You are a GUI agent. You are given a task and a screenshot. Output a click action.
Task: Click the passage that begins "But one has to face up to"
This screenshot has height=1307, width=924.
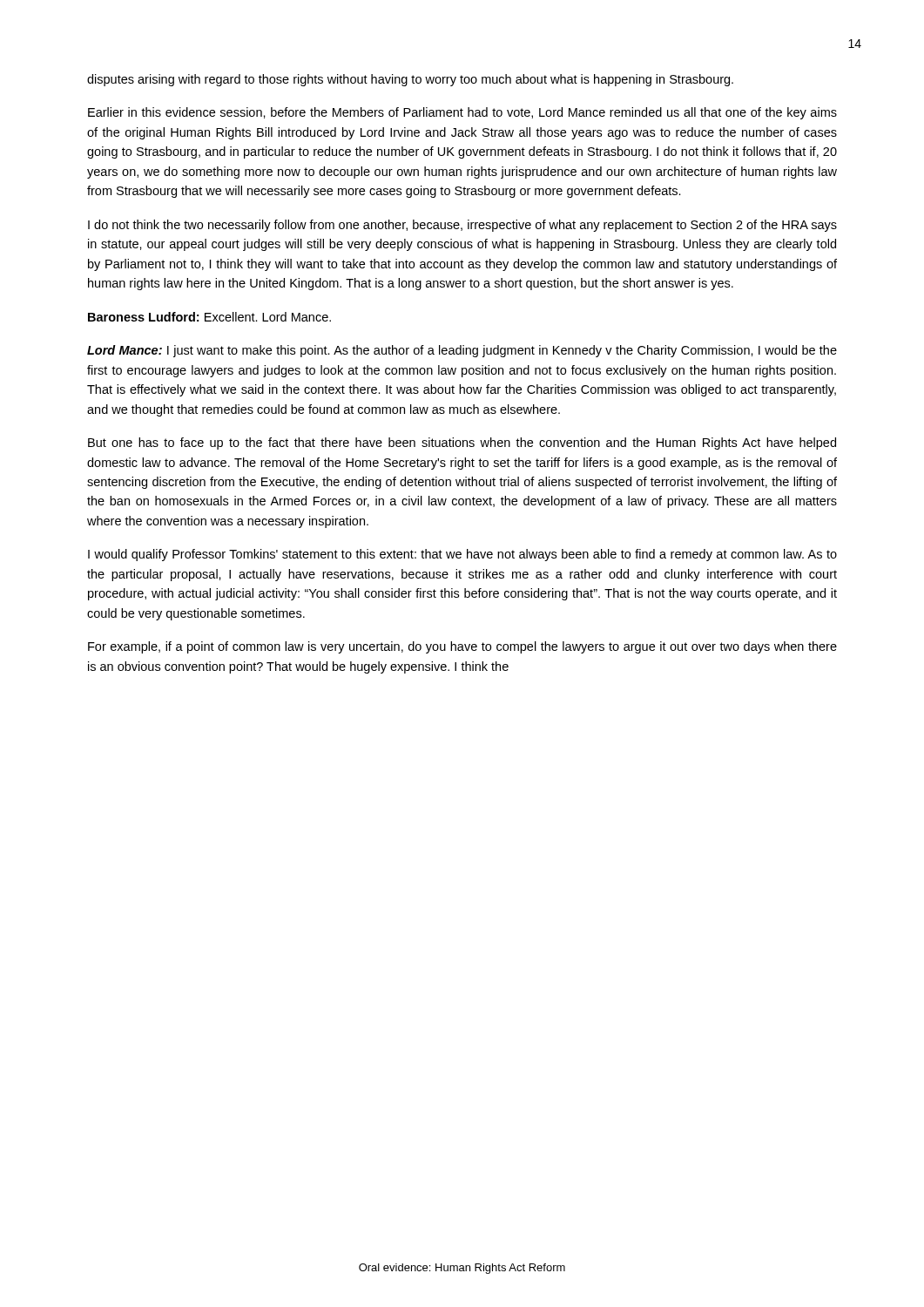point(462,482)
